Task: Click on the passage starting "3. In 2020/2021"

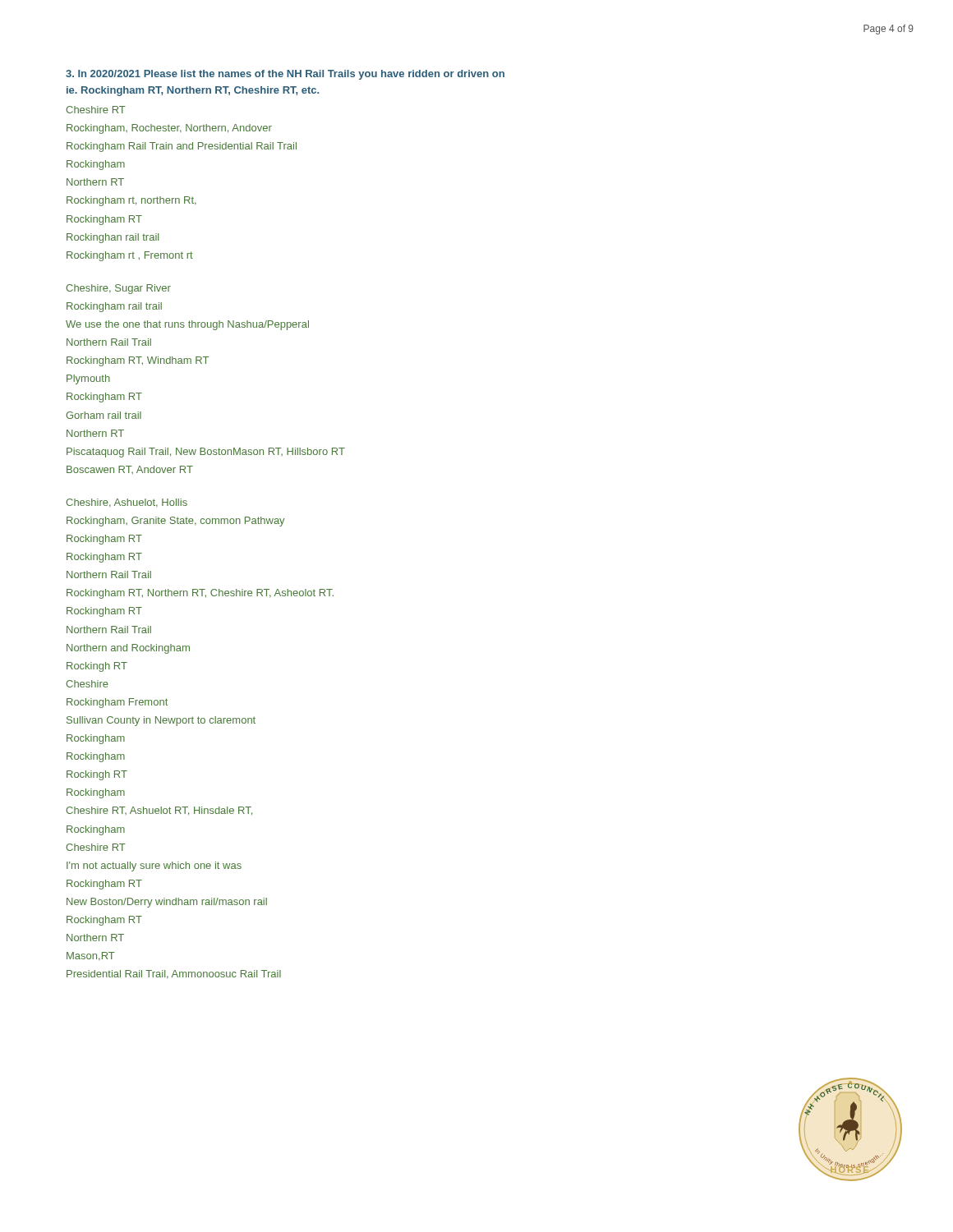Action: point(285,82)
